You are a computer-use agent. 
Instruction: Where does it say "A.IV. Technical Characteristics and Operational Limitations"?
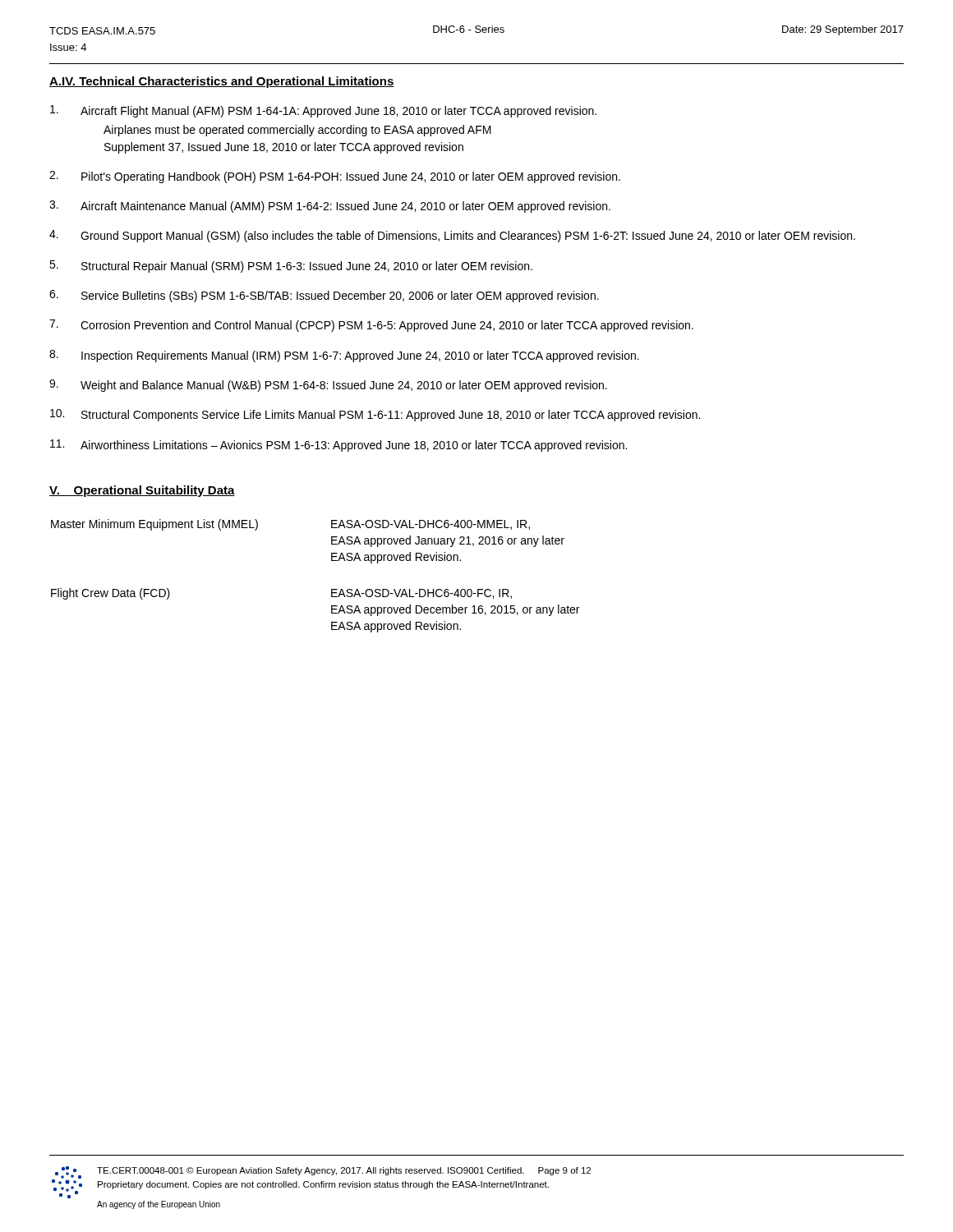tap(222, 81)
